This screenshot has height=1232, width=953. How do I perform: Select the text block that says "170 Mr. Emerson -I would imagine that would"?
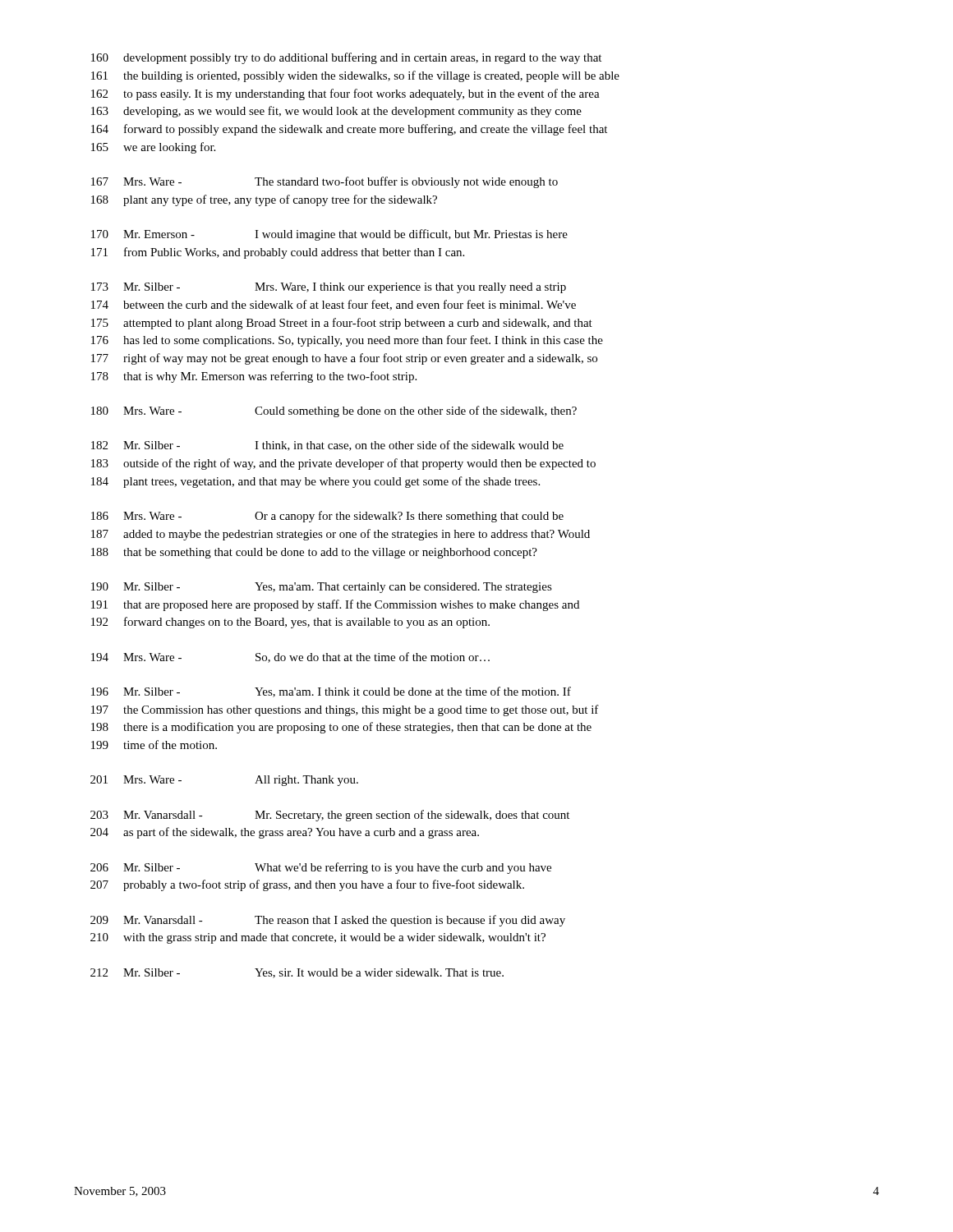tap(476, 244)
